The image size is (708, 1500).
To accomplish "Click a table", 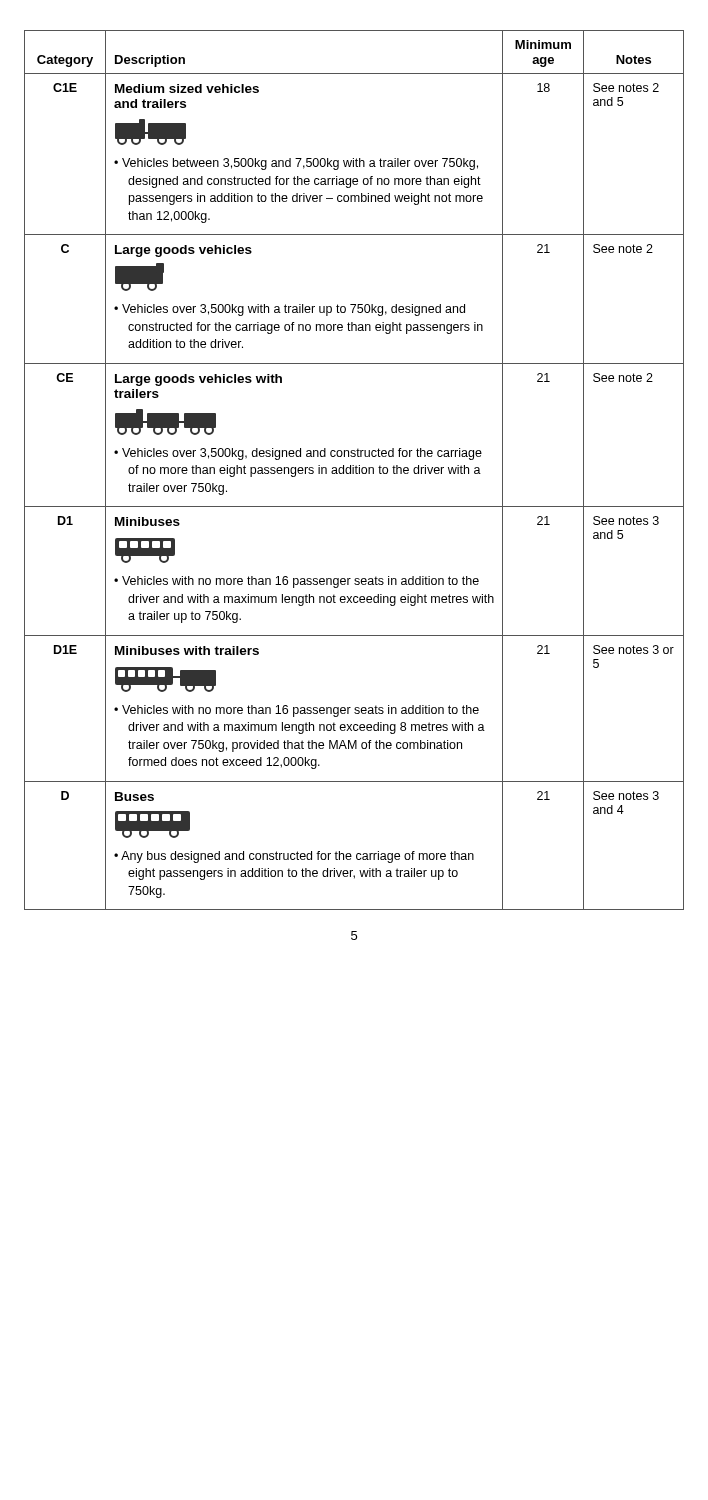I will [354, 470].
